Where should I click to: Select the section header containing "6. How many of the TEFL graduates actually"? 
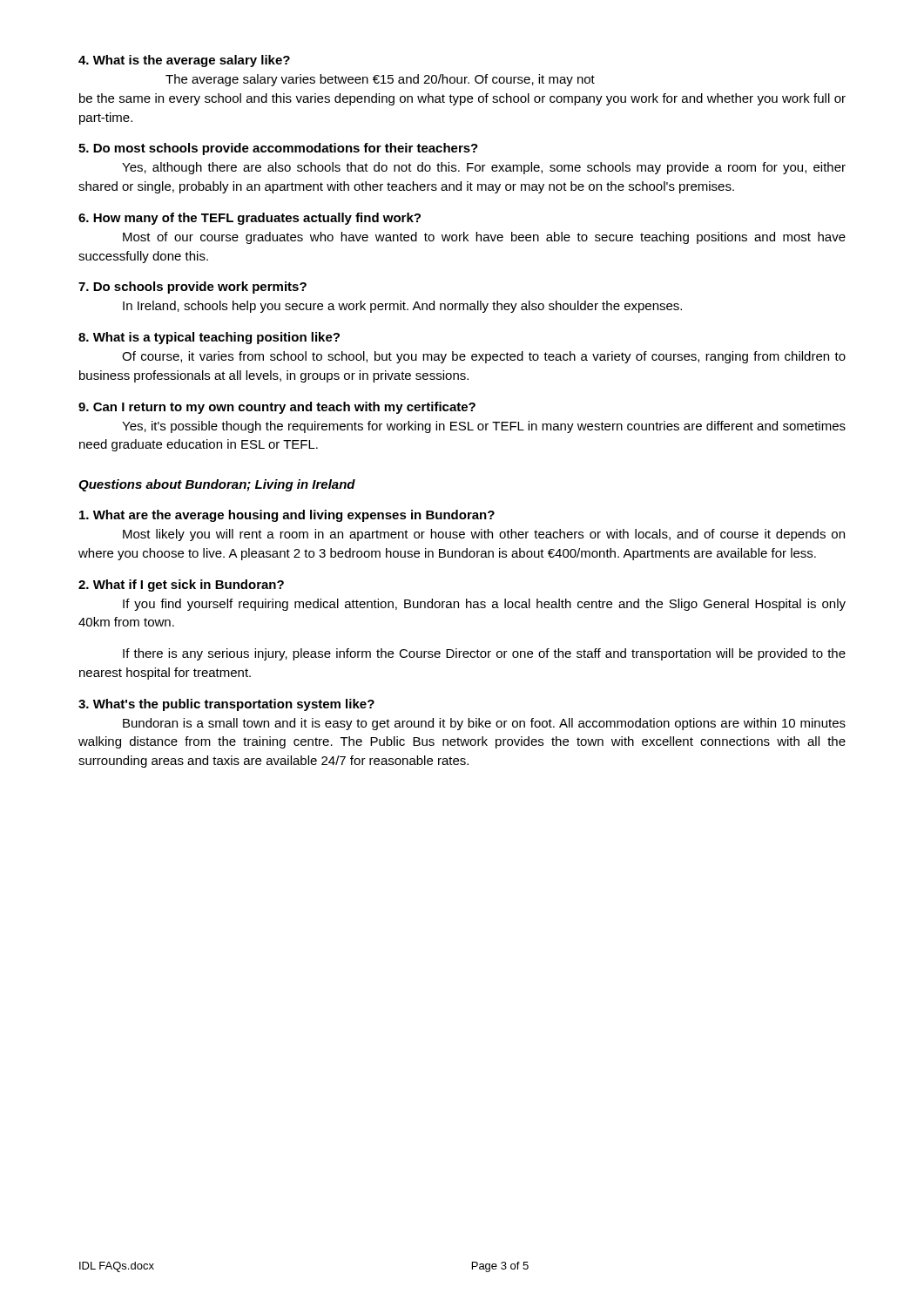[x=250, y=217]
